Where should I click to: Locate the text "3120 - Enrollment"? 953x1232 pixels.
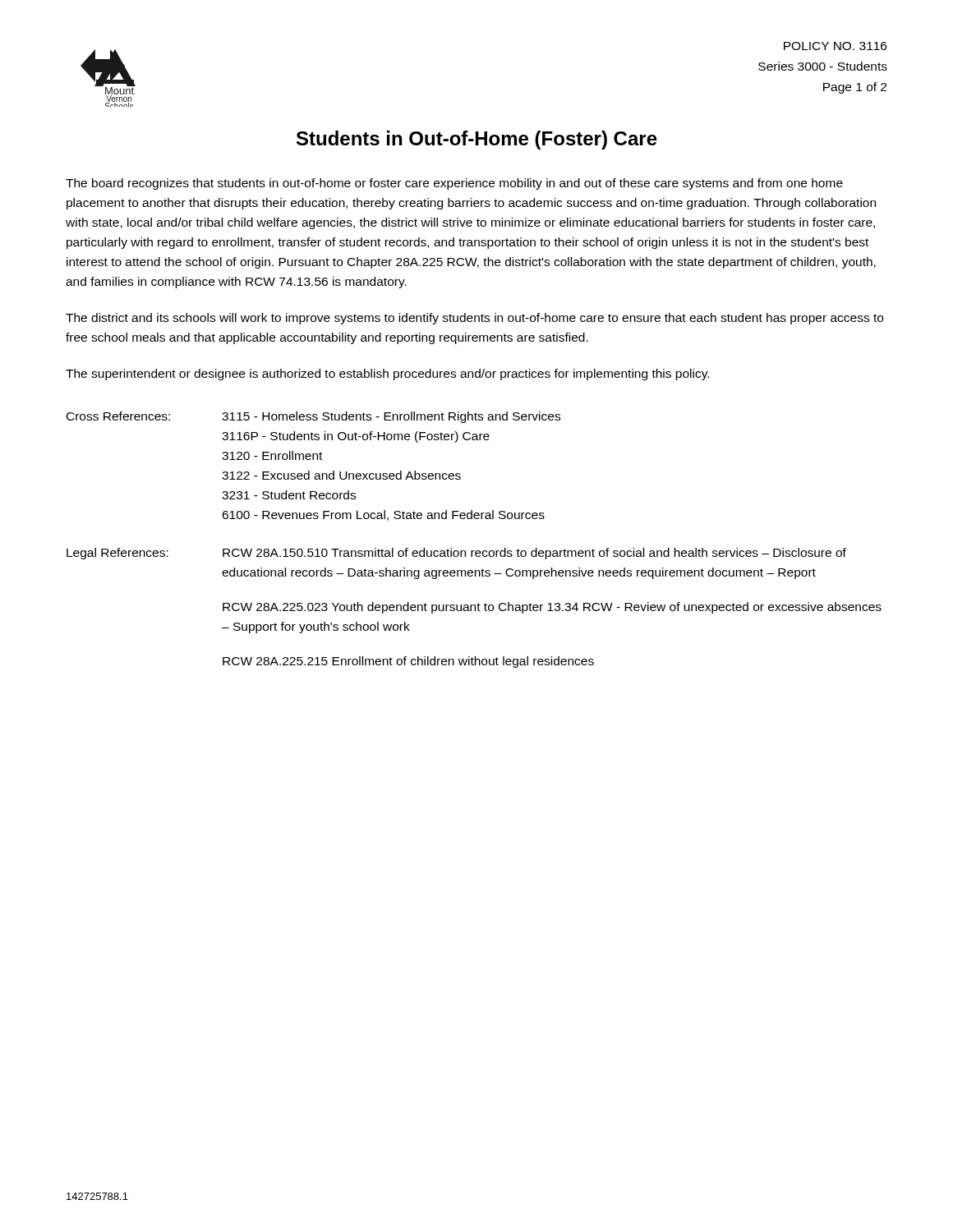point(272,456)
